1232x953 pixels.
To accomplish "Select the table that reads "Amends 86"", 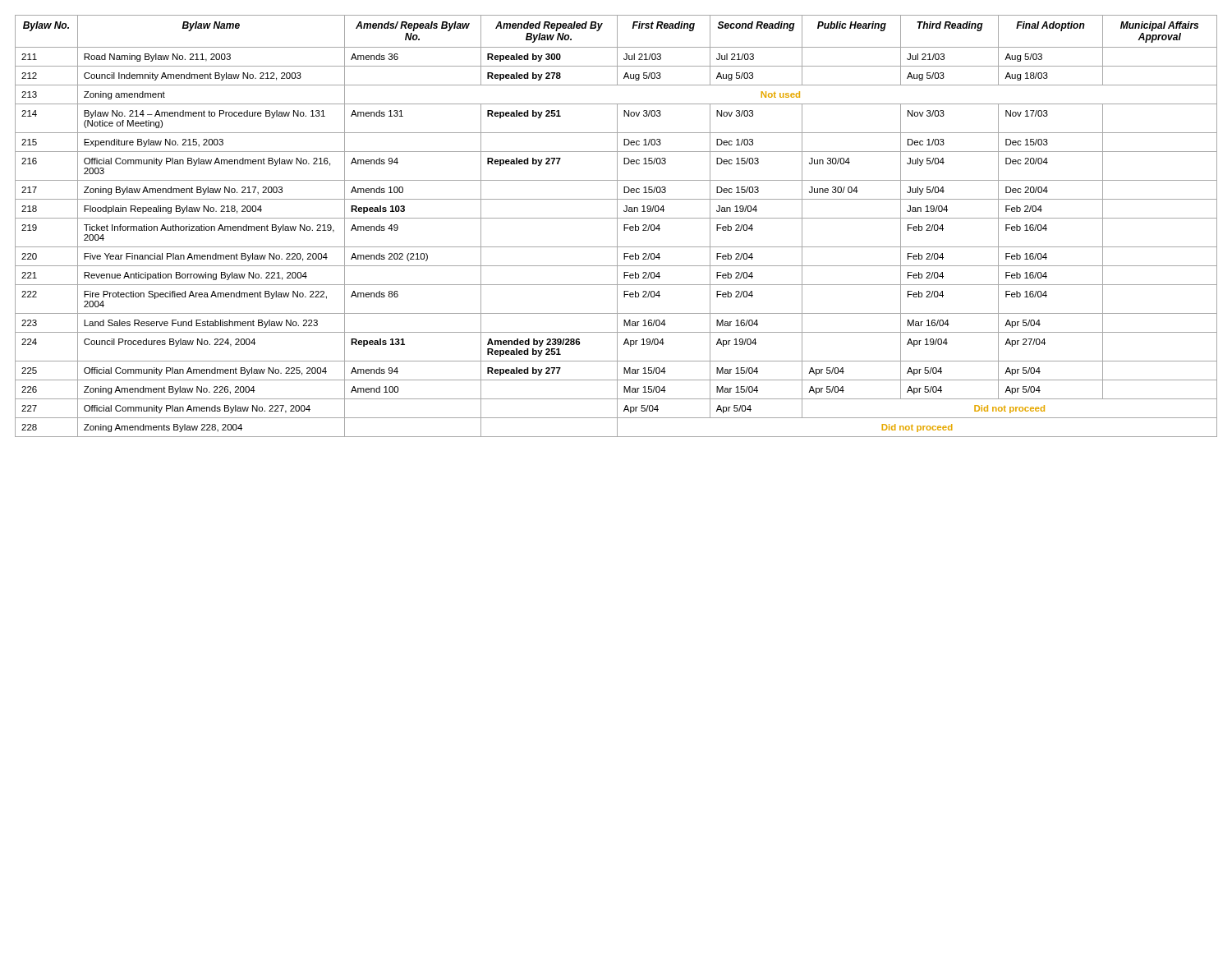I will pos(616,226).
